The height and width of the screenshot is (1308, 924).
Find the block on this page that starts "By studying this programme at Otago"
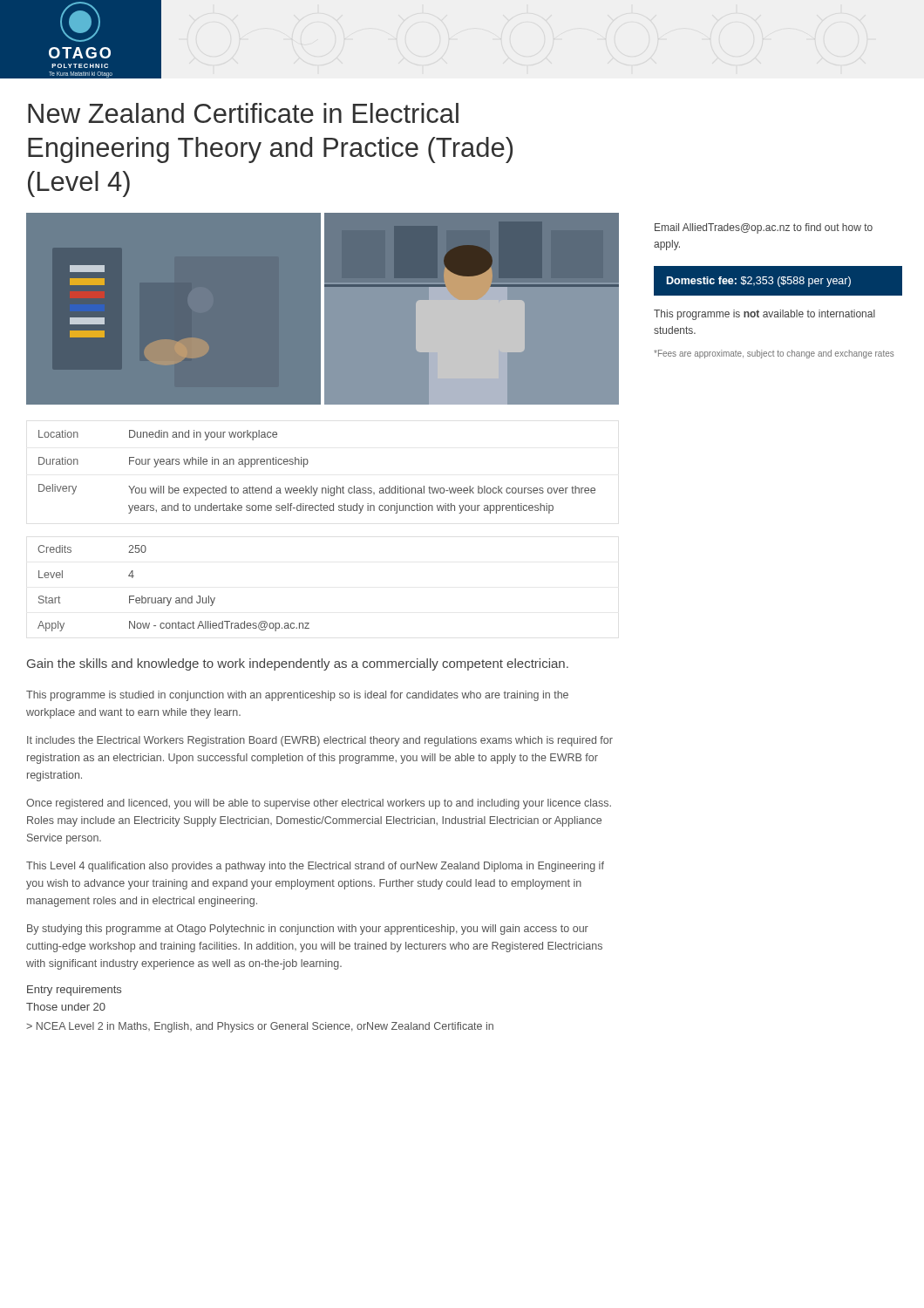coord(314,946)
